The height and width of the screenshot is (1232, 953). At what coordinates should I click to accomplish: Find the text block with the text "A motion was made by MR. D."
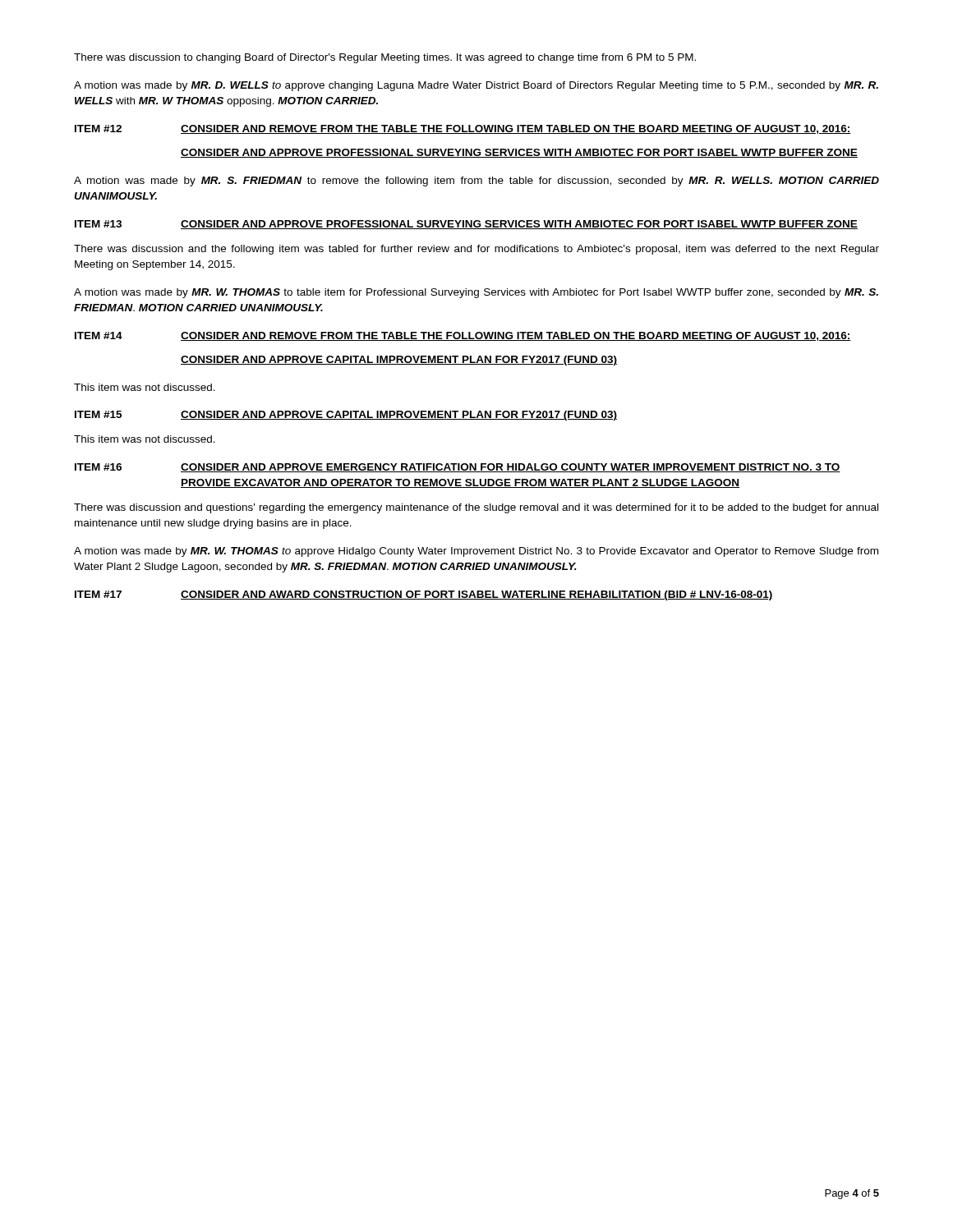tap(476, 93)
